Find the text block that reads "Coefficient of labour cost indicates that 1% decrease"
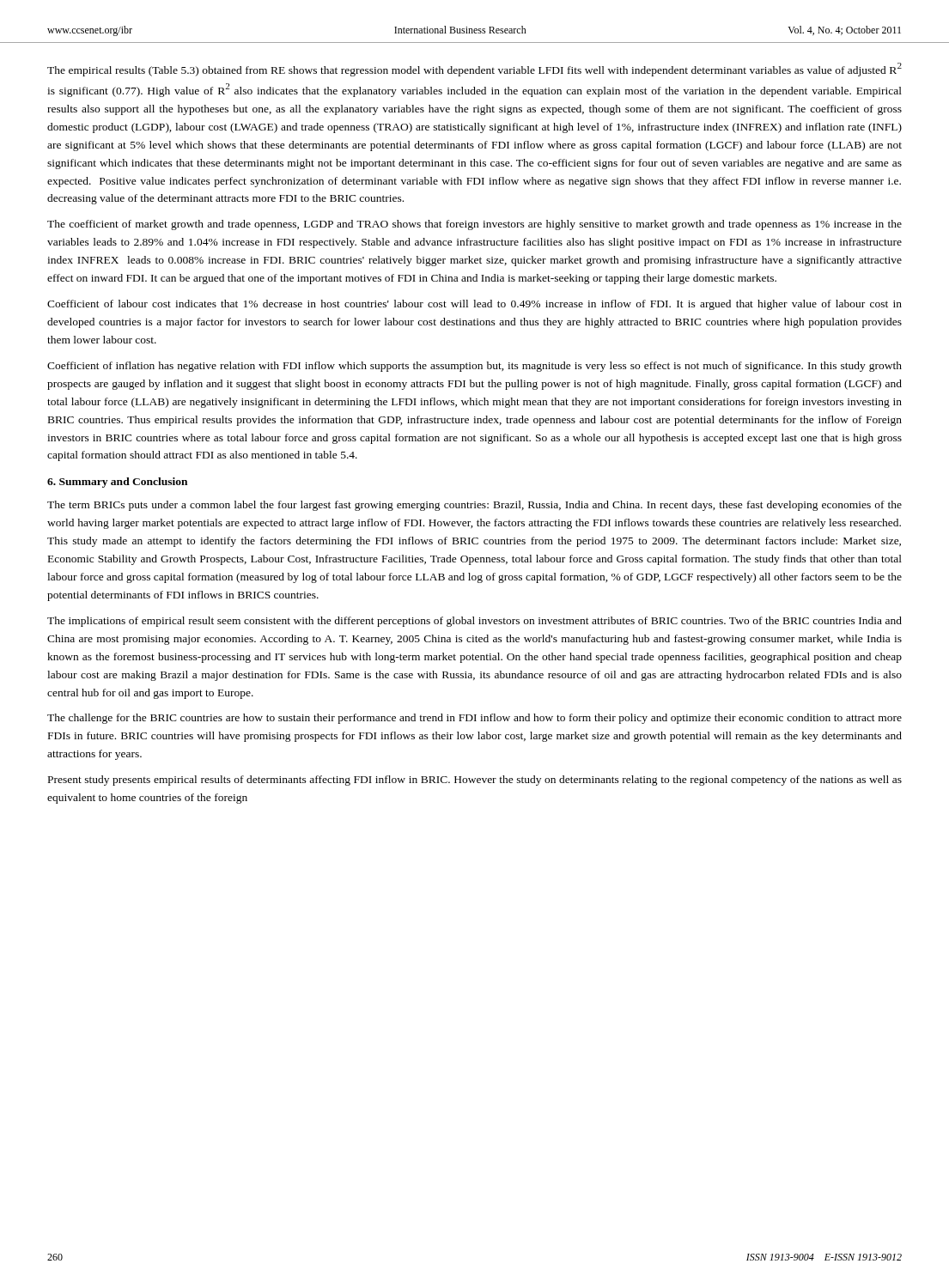The image size is (949, 1288). 474,322
